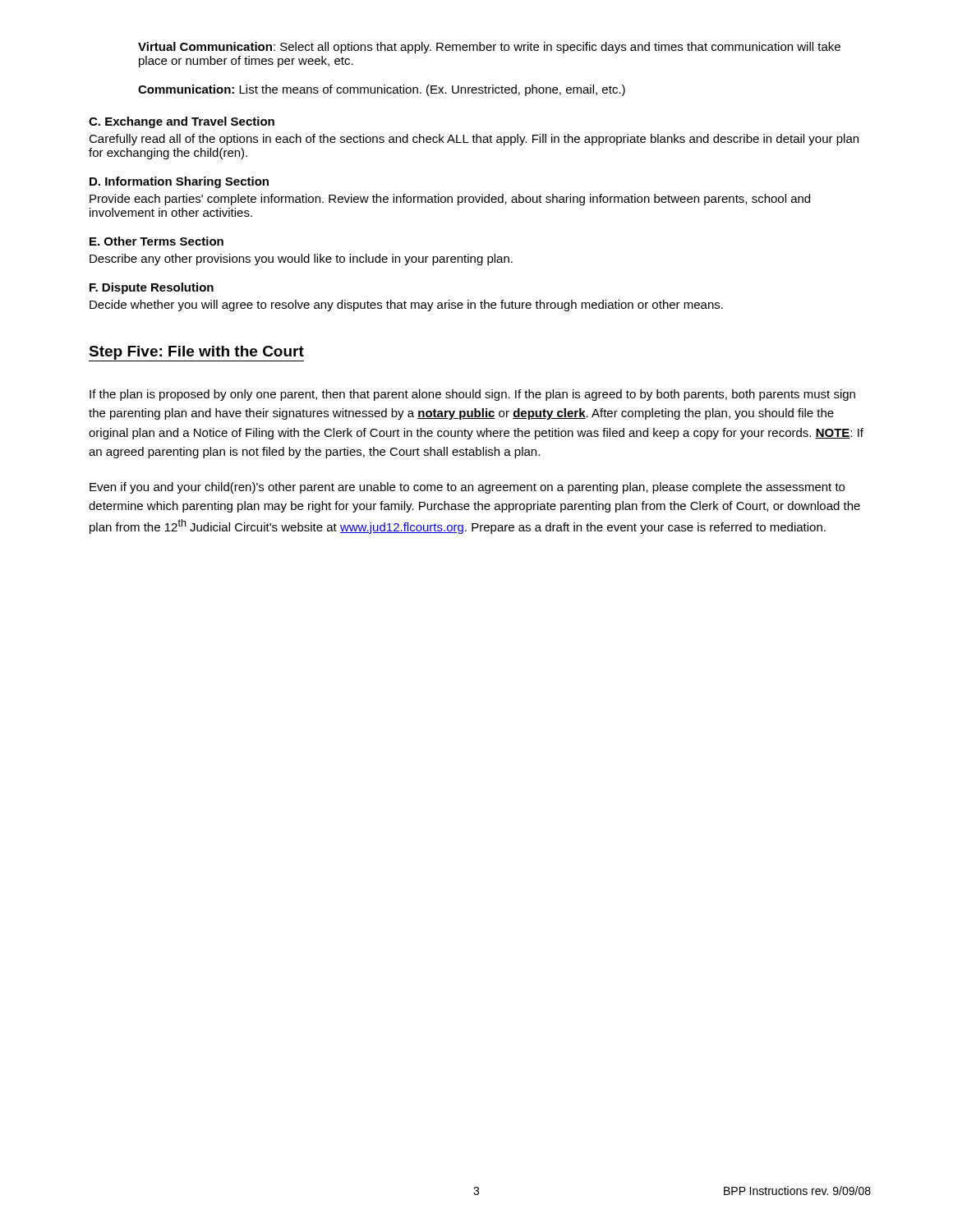Locate the block of text that opens with "Decide whether you will agree"
The height and width of the screenshot is (1232, 953).
pyautogui.click(x=406, y=304)
